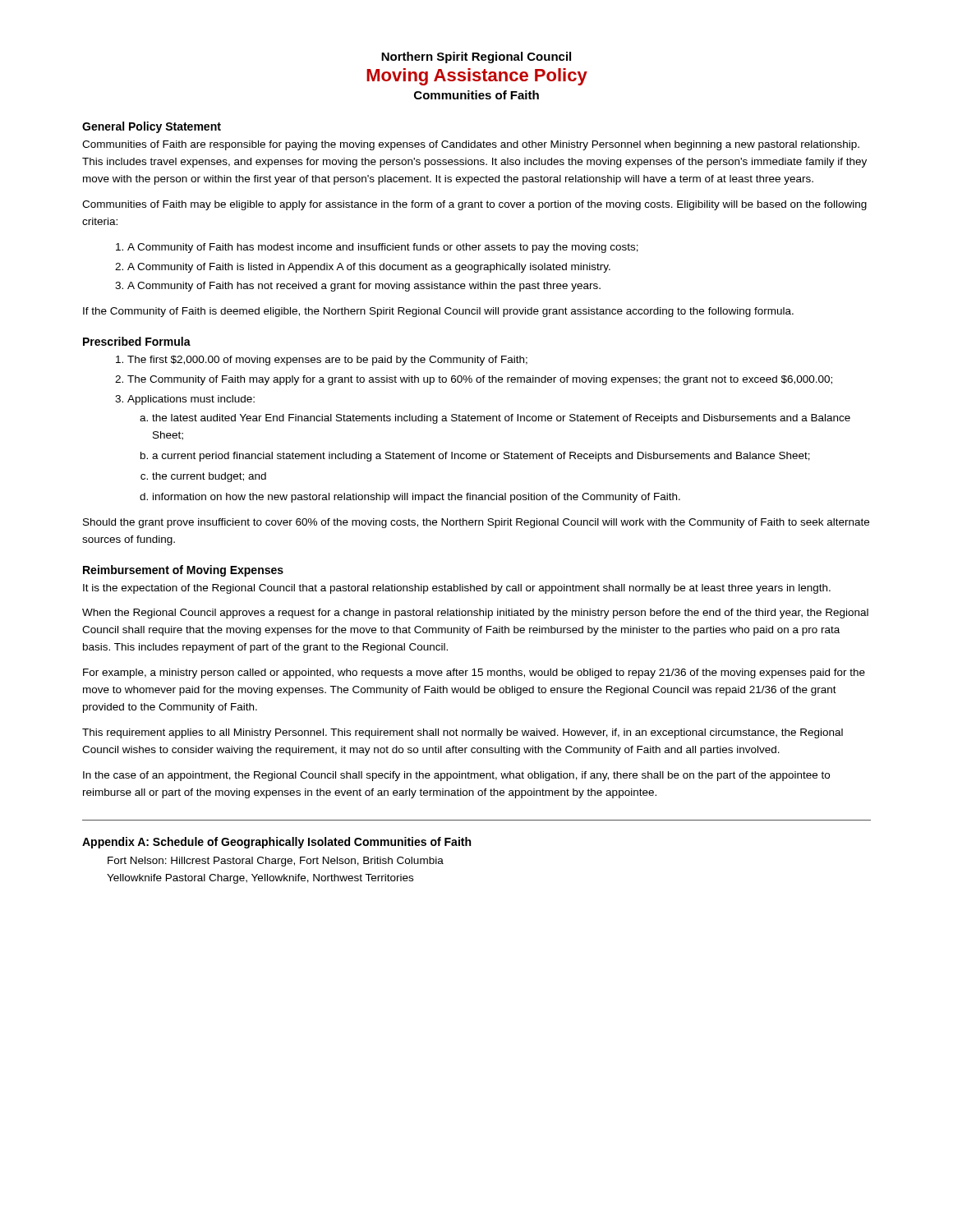953x1232 pixels.
Task: Click on the list item containing "information on how"
Action: pyautogui.click(x=416, y=496)
